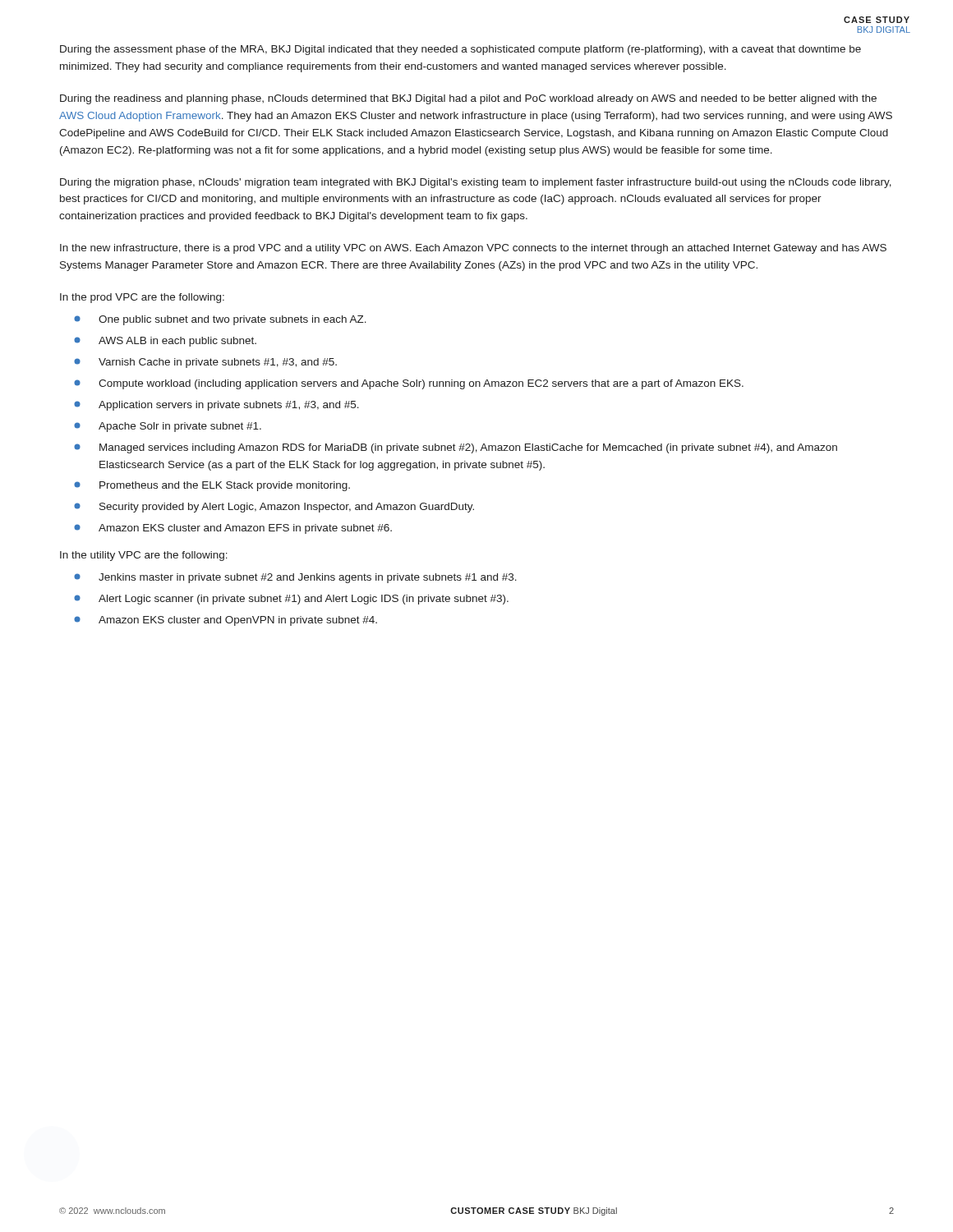Find the text starting "Compute workload (including application servers and Apache"
Viewport: 953px width, 1232px height.
[x=484, y=384]
